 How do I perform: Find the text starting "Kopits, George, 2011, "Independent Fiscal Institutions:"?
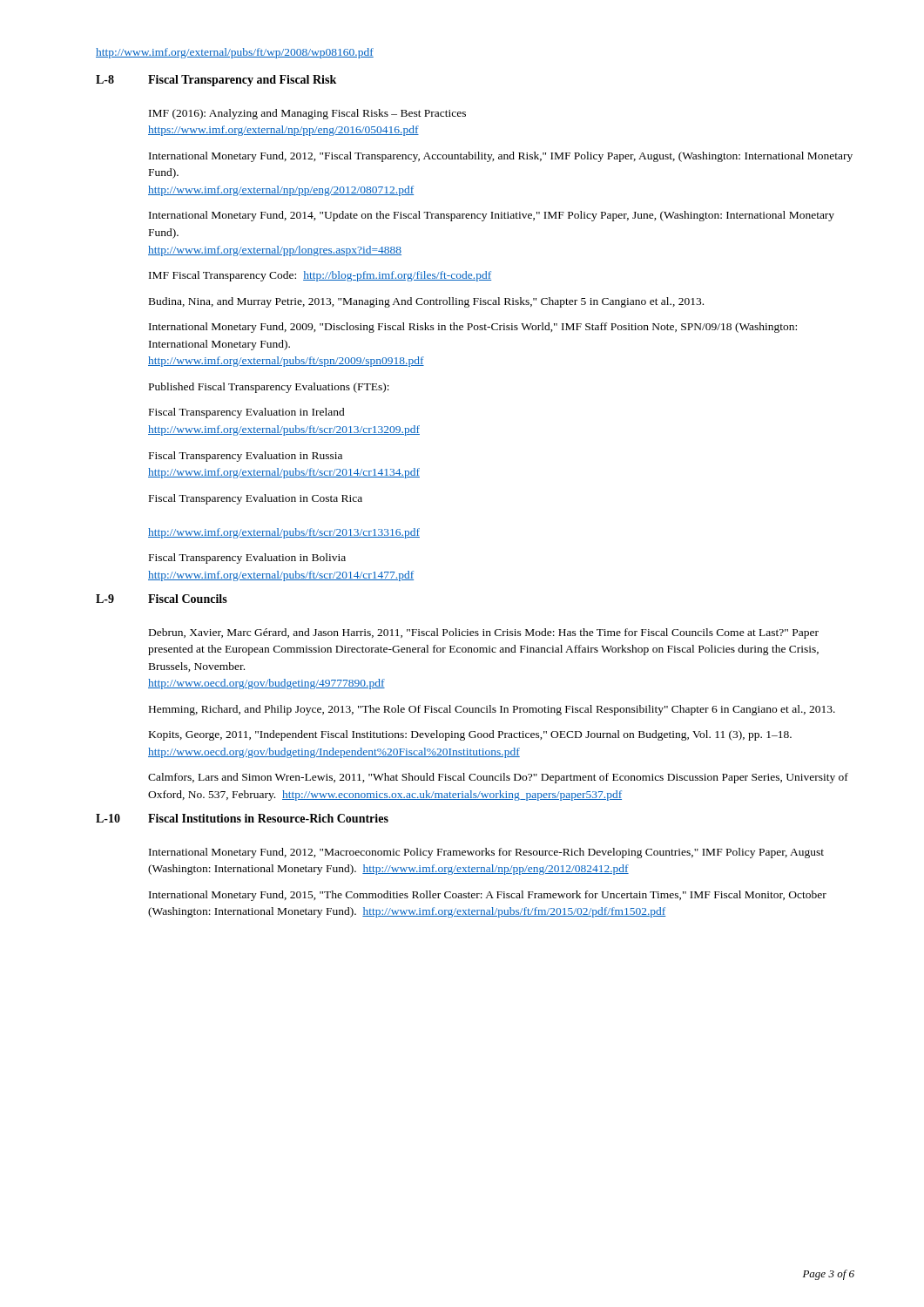click(x=470, y=743)
